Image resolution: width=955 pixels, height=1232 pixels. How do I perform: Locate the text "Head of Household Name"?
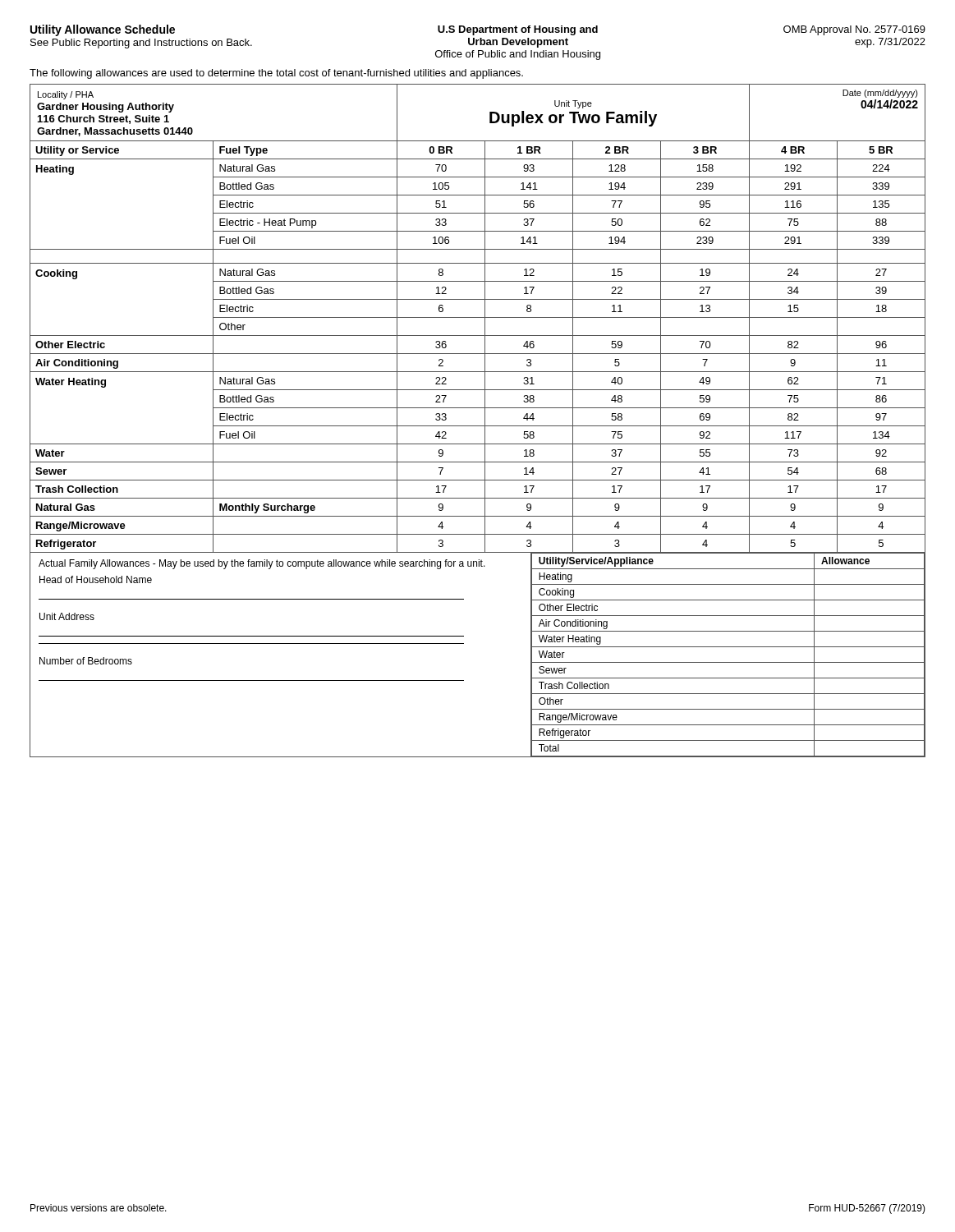95,580
